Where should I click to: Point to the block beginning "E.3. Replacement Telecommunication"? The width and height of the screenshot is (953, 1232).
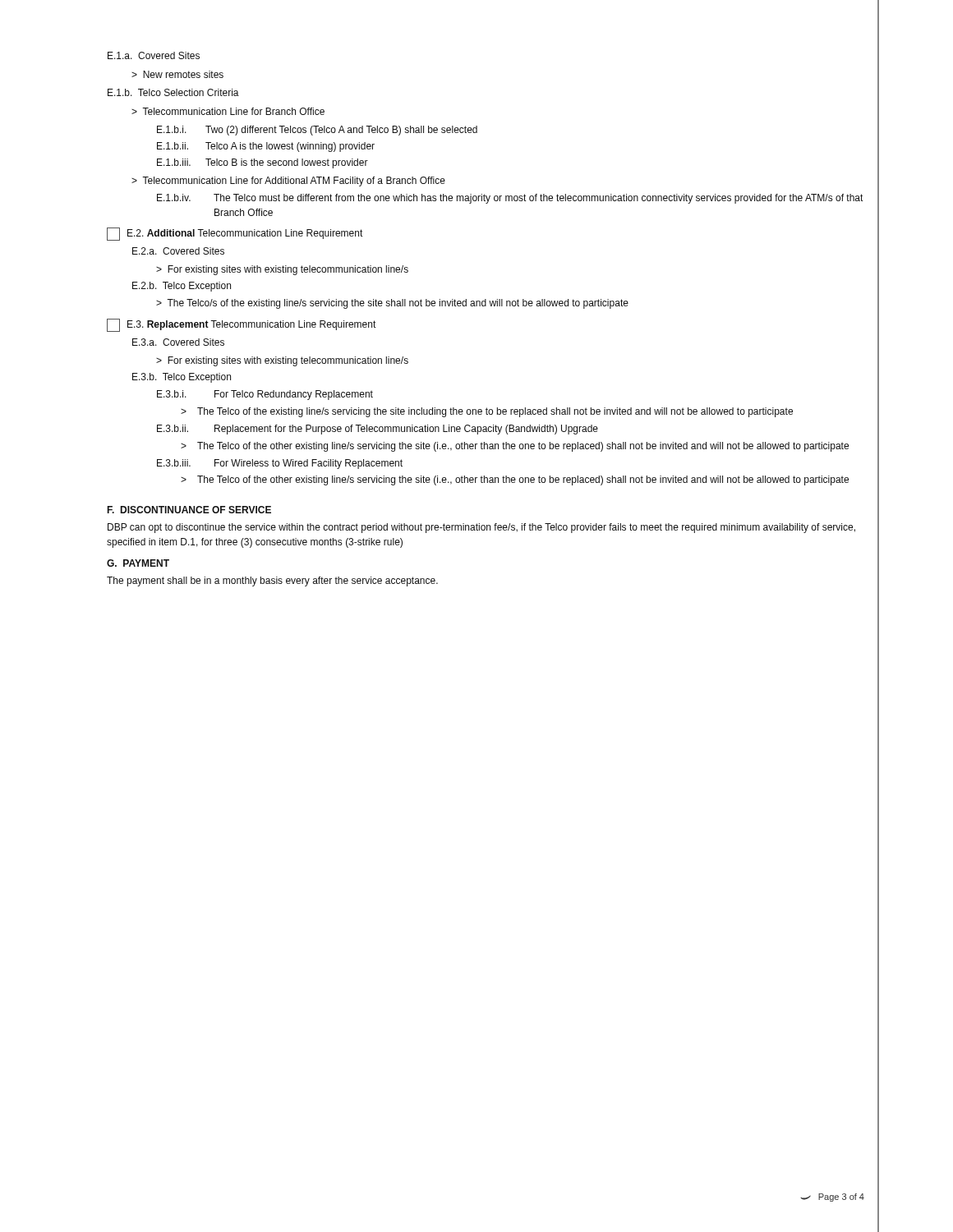click(241, 325)
